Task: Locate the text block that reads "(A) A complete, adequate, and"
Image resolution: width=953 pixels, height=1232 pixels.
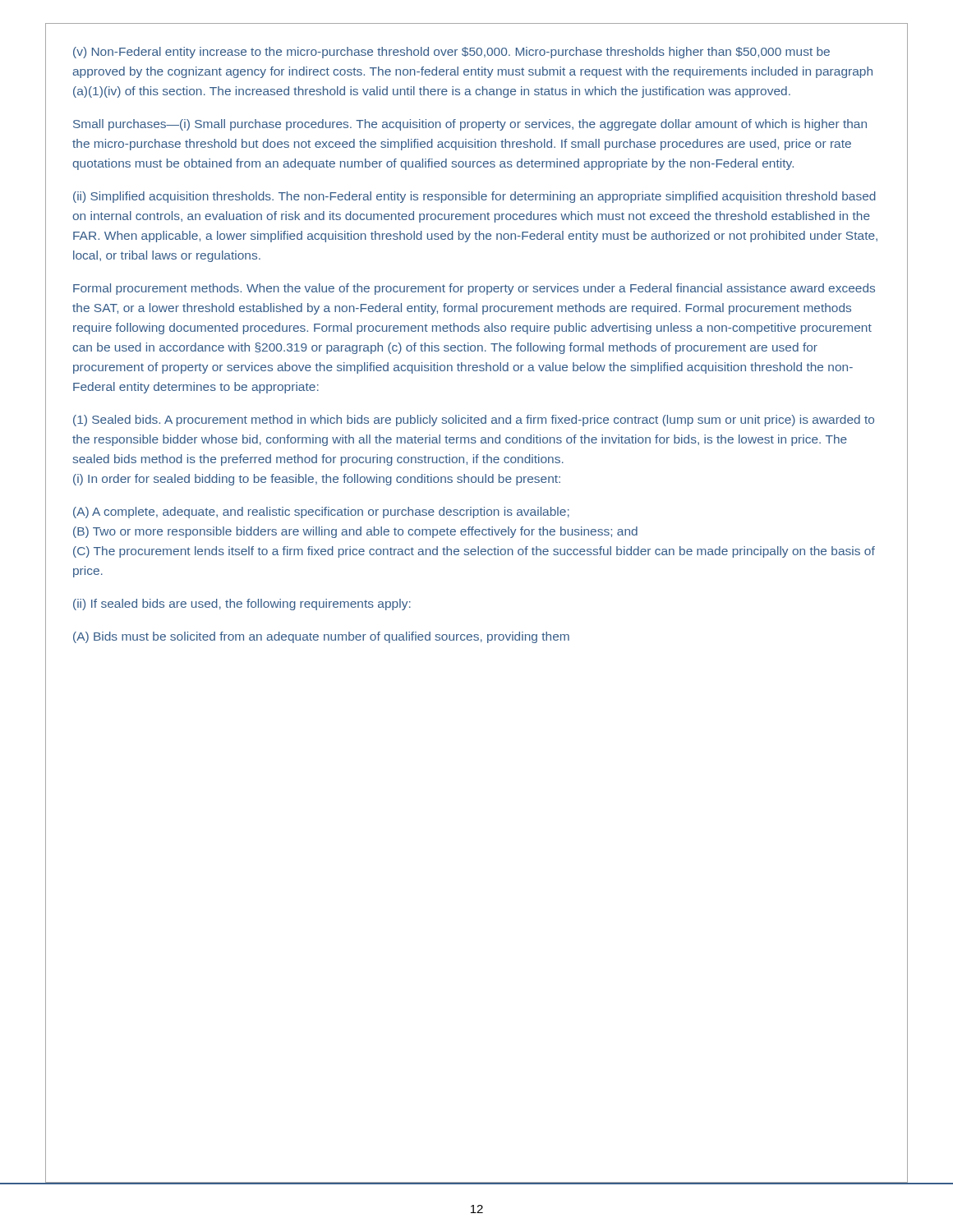Action: point(474,541)
